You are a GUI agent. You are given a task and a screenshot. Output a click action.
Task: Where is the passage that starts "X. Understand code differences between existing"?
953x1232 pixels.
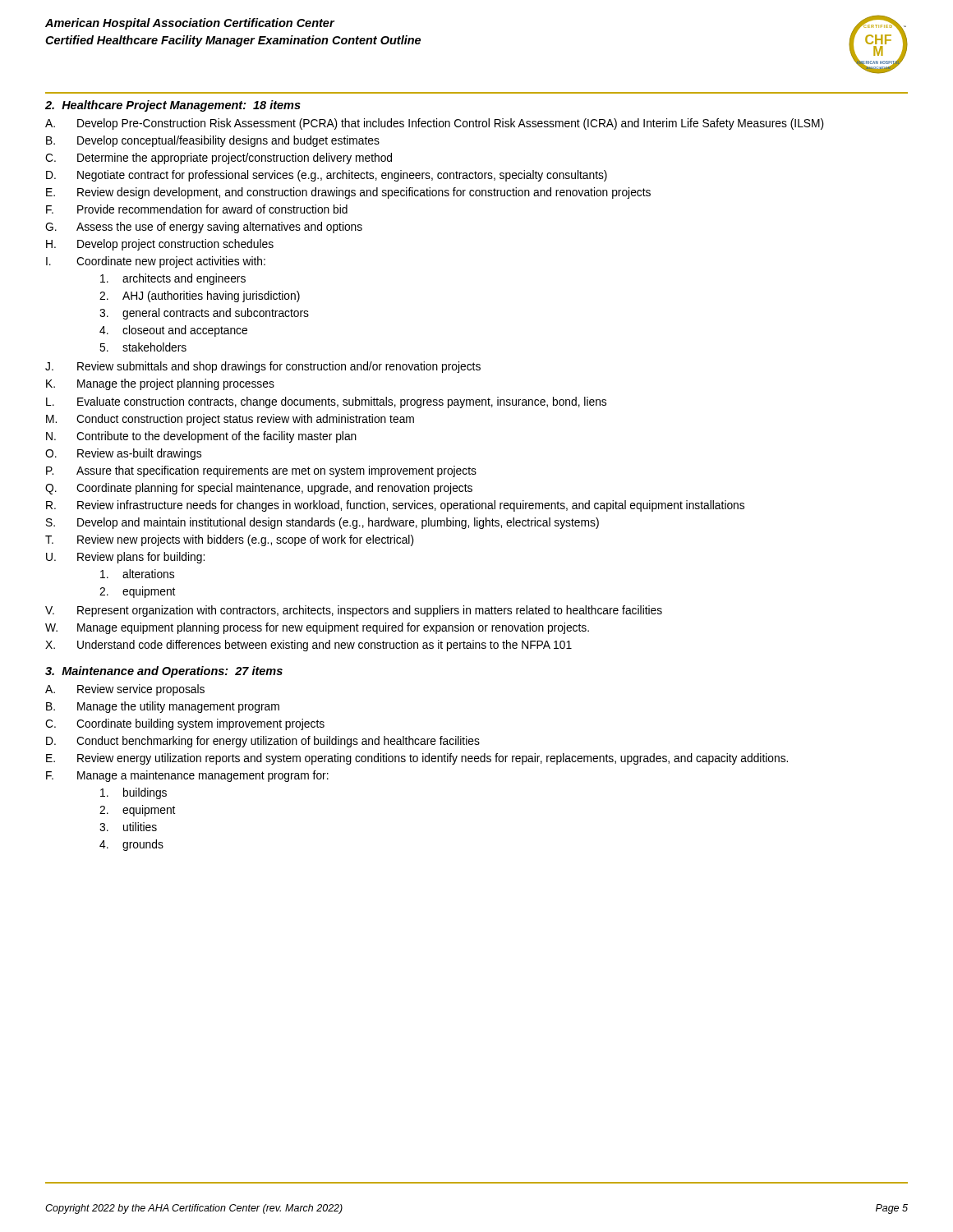point(476,645)
